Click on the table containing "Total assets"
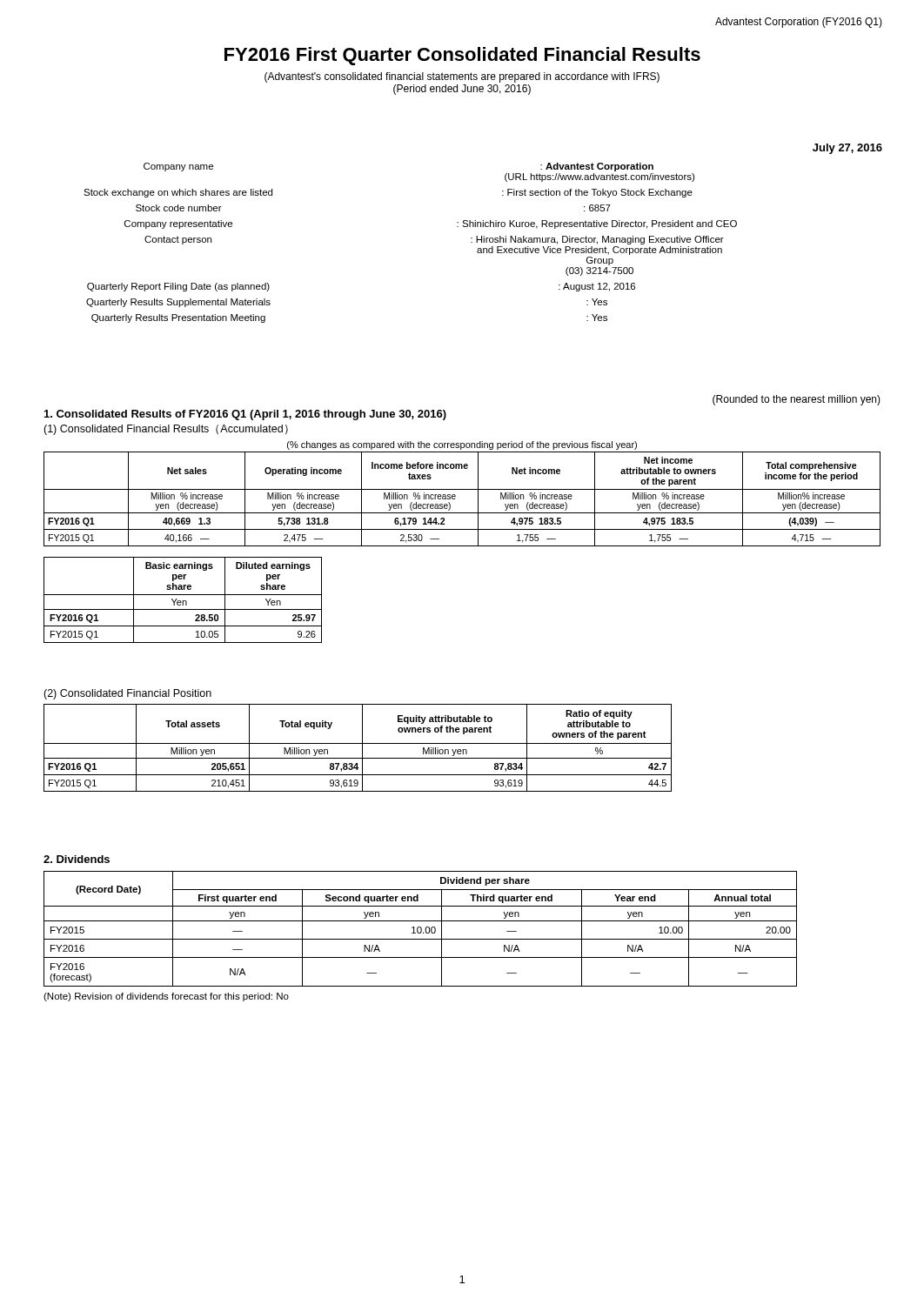924x1305 pixels. tap(462, 748)
